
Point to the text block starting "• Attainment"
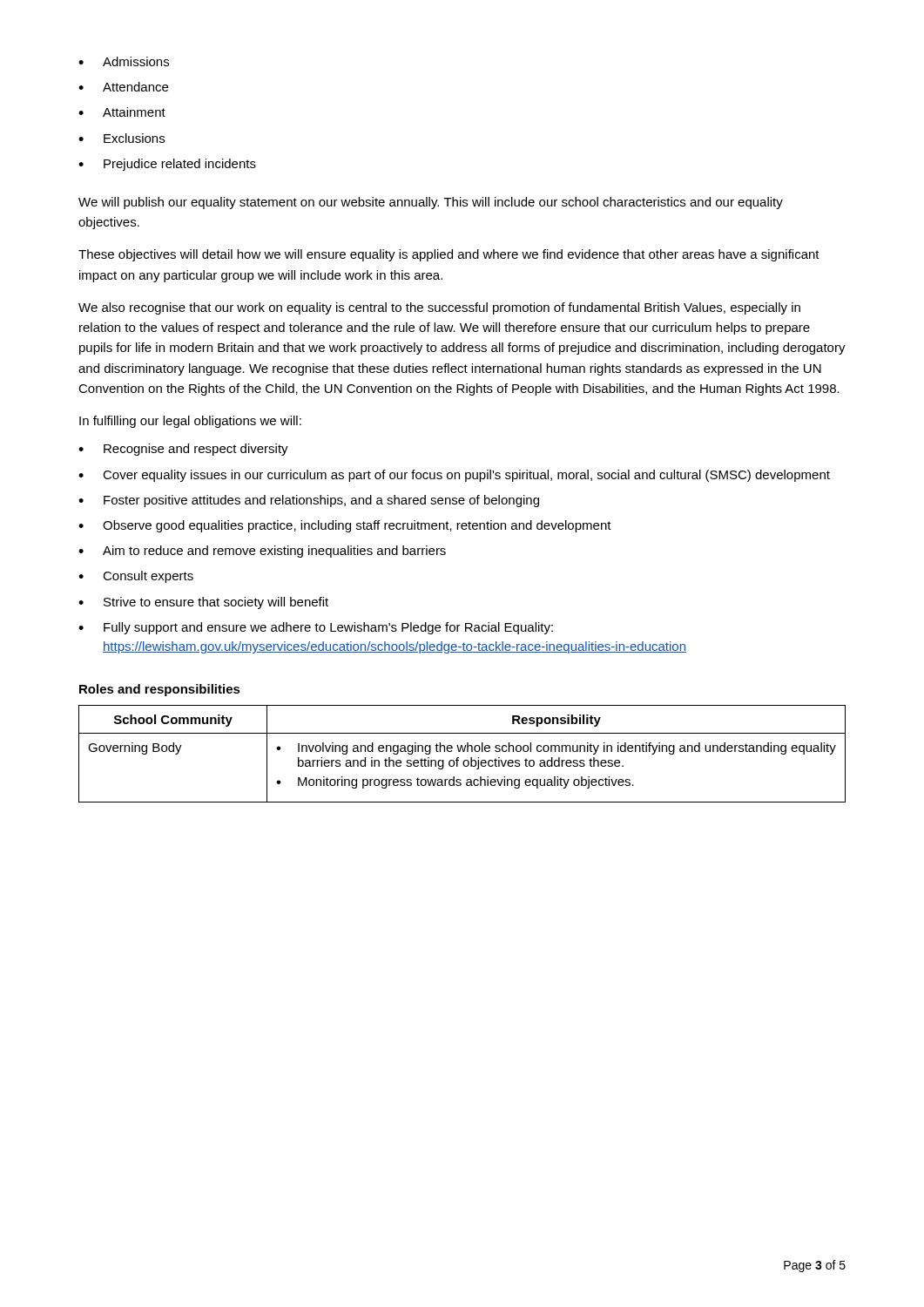[122, 114]
